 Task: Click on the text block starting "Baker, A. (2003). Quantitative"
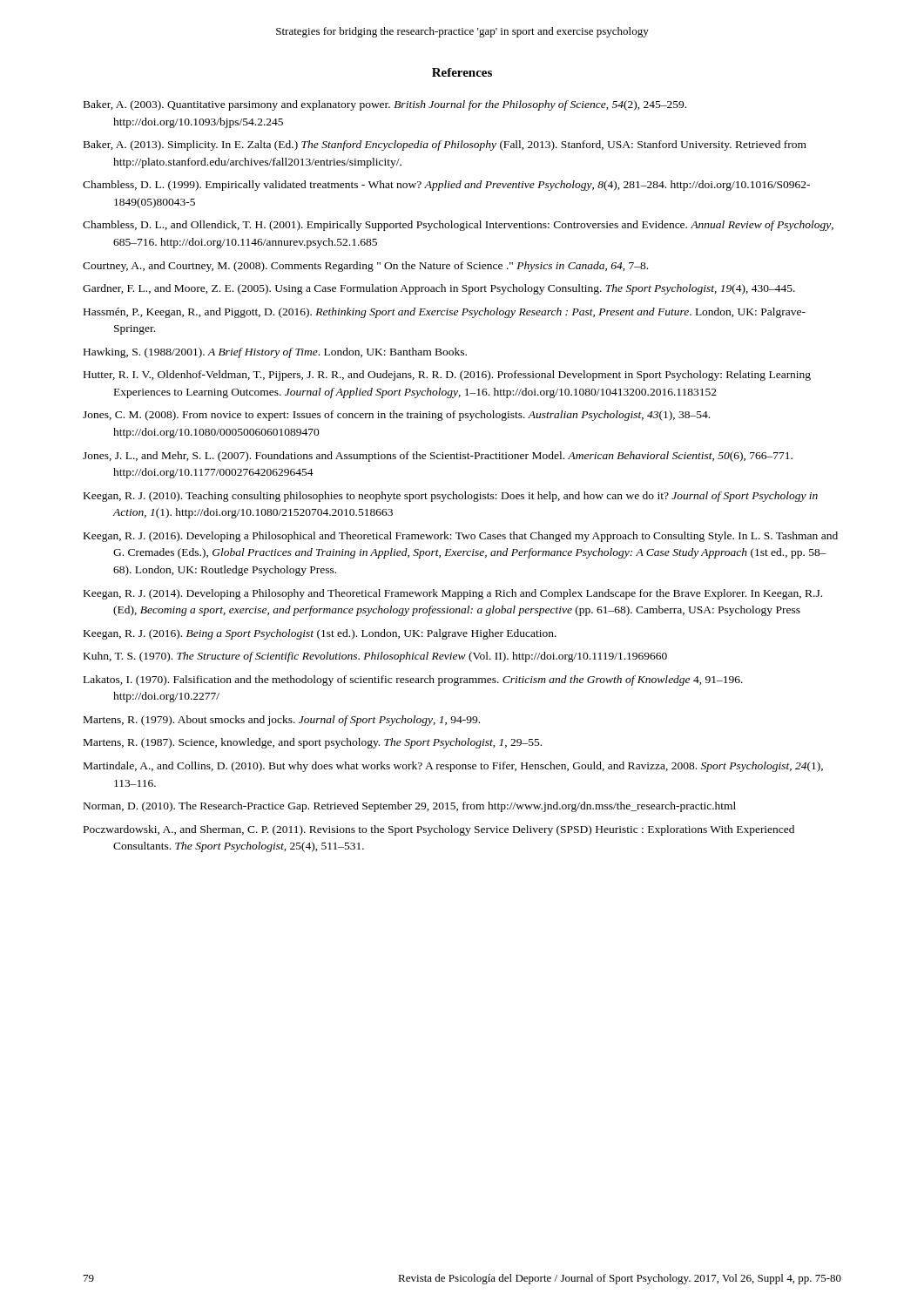coord(385,113)
